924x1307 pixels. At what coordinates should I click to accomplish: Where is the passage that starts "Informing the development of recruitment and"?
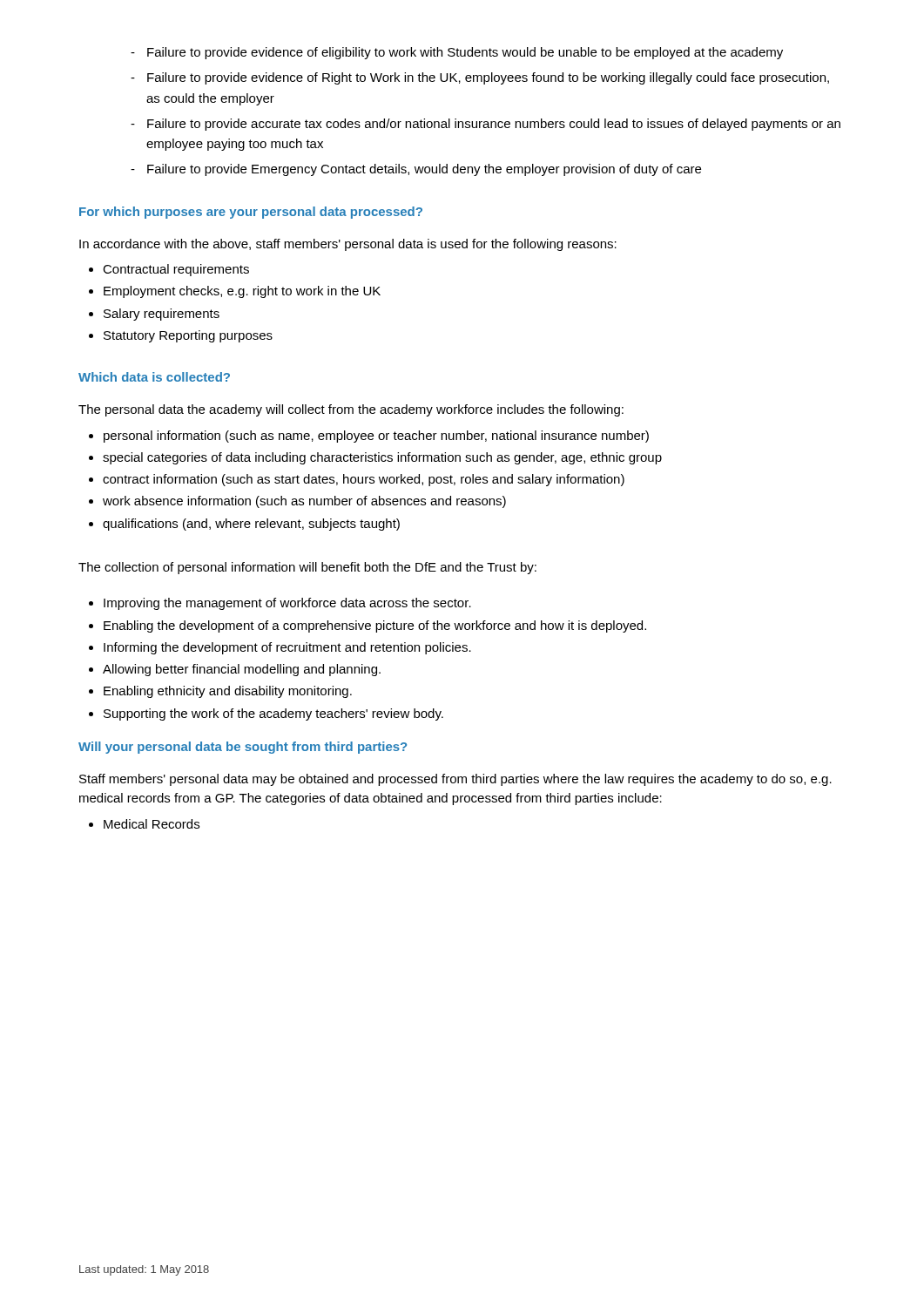click(x=287, y=647)
